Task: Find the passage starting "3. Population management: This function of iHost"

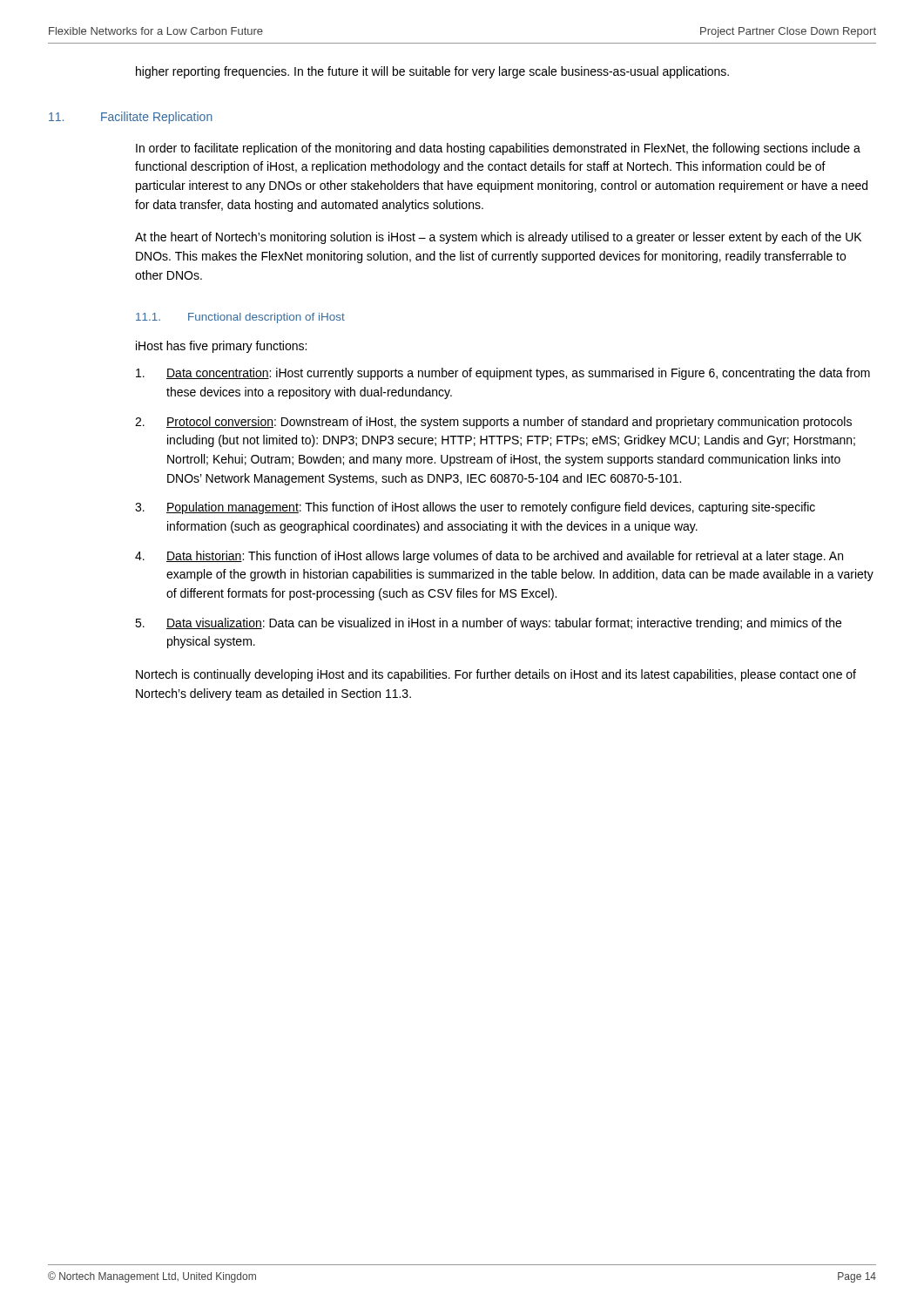Action: (506, 518)
